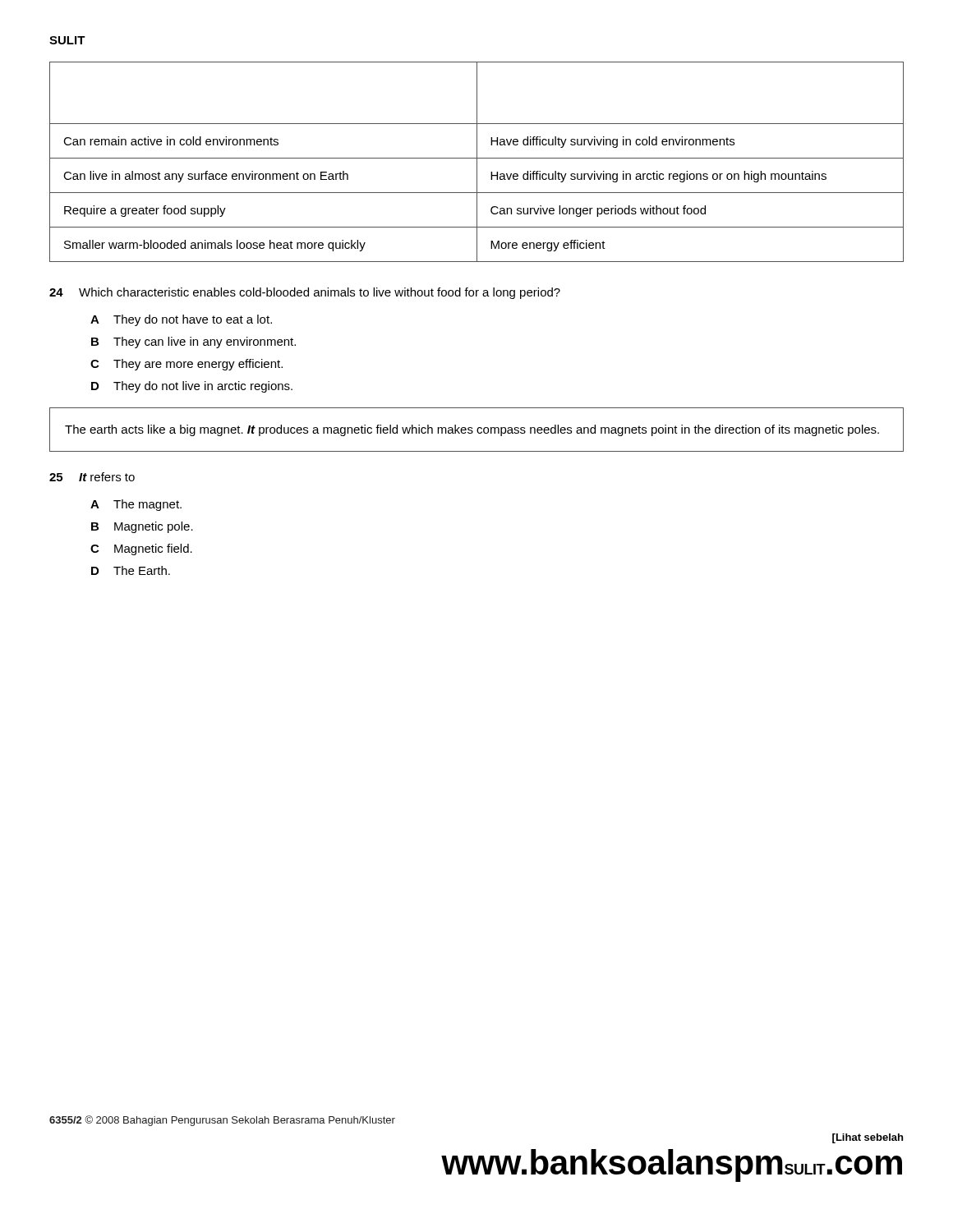Point to the passage starting "A They do"

point(182,319)
